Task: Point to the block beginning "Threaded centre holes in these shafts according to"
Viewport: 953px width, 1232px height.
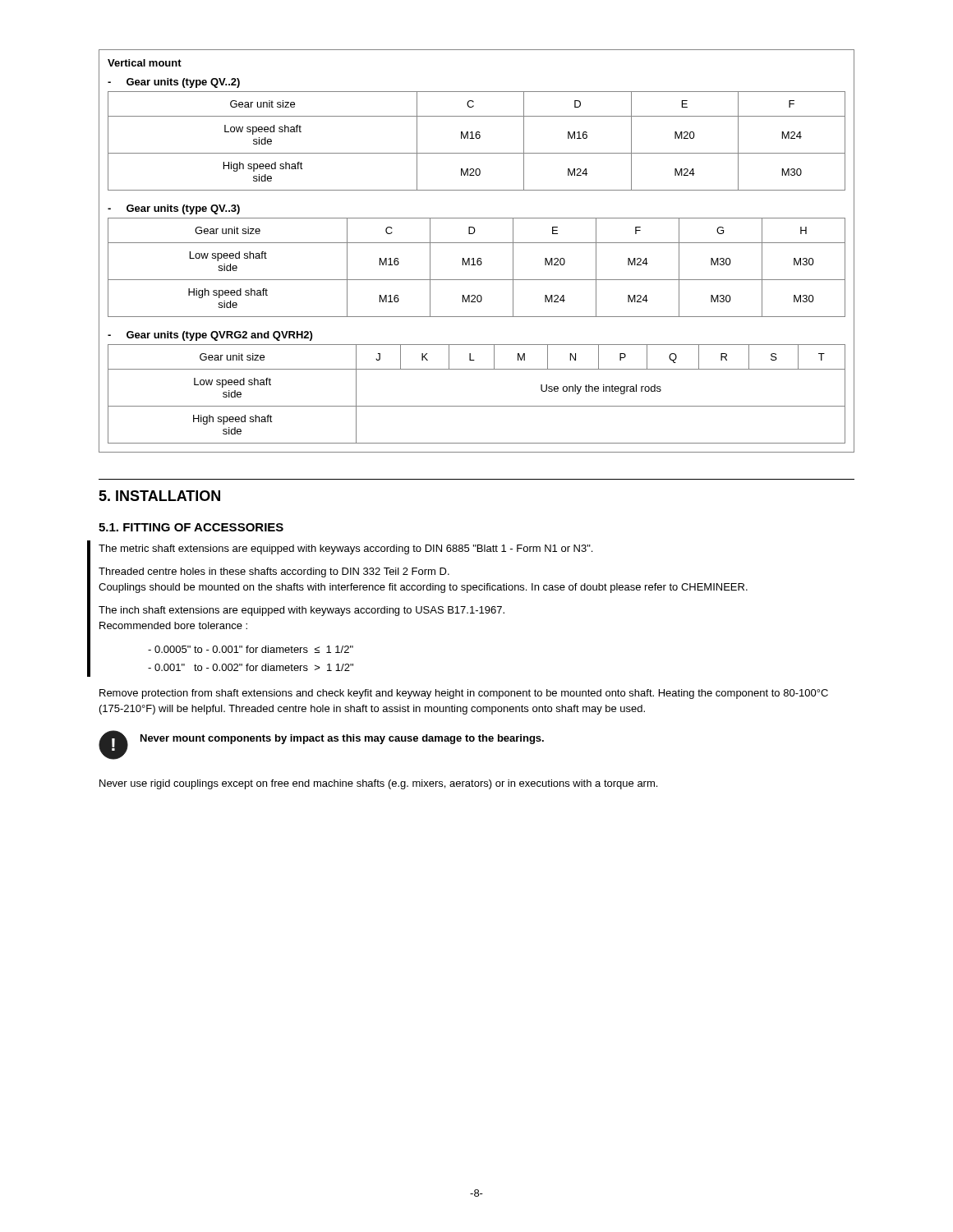Action: pos(423,579)
